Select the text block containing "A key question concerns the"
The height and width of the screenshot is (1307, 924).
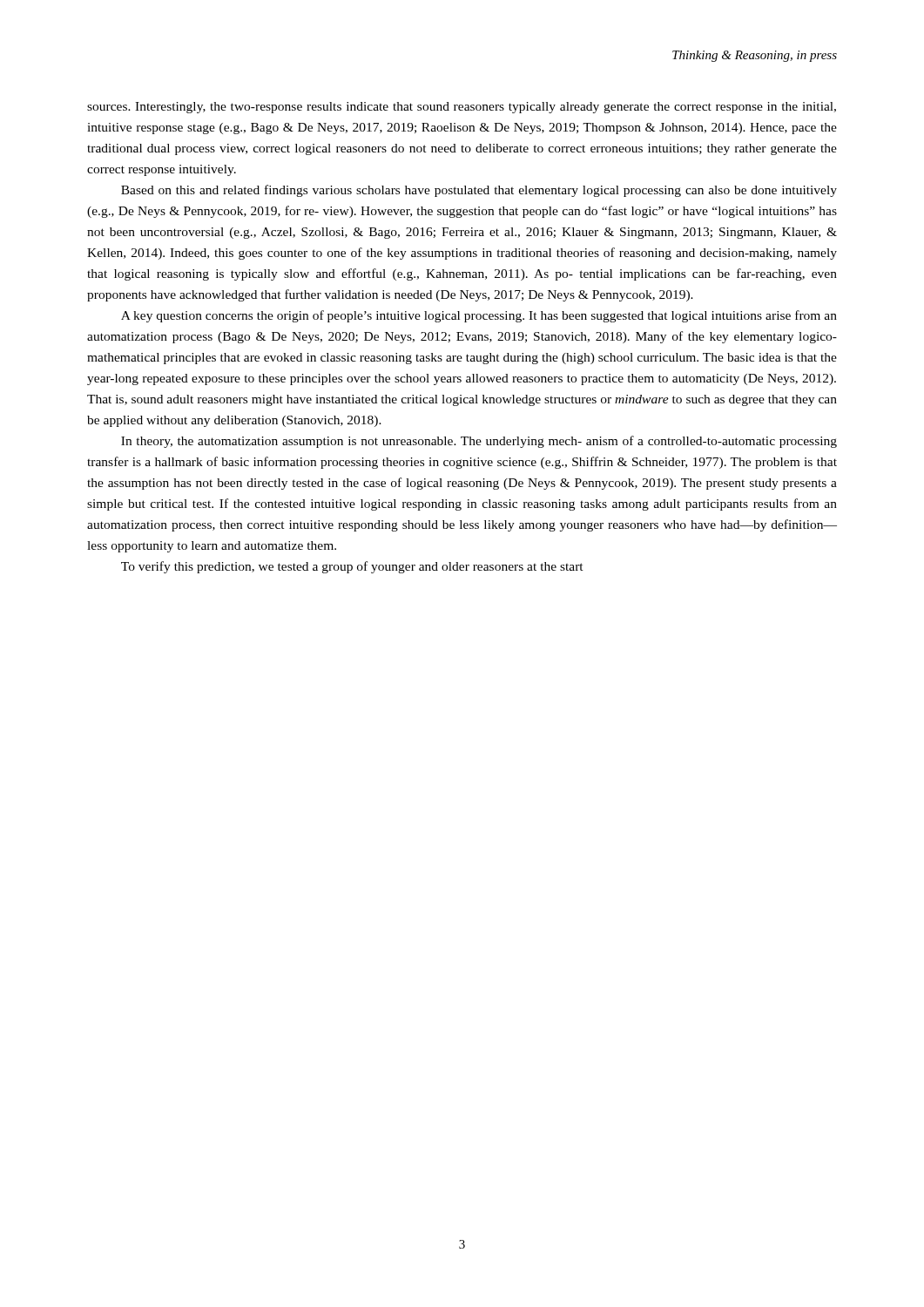[x=462, y=368]
